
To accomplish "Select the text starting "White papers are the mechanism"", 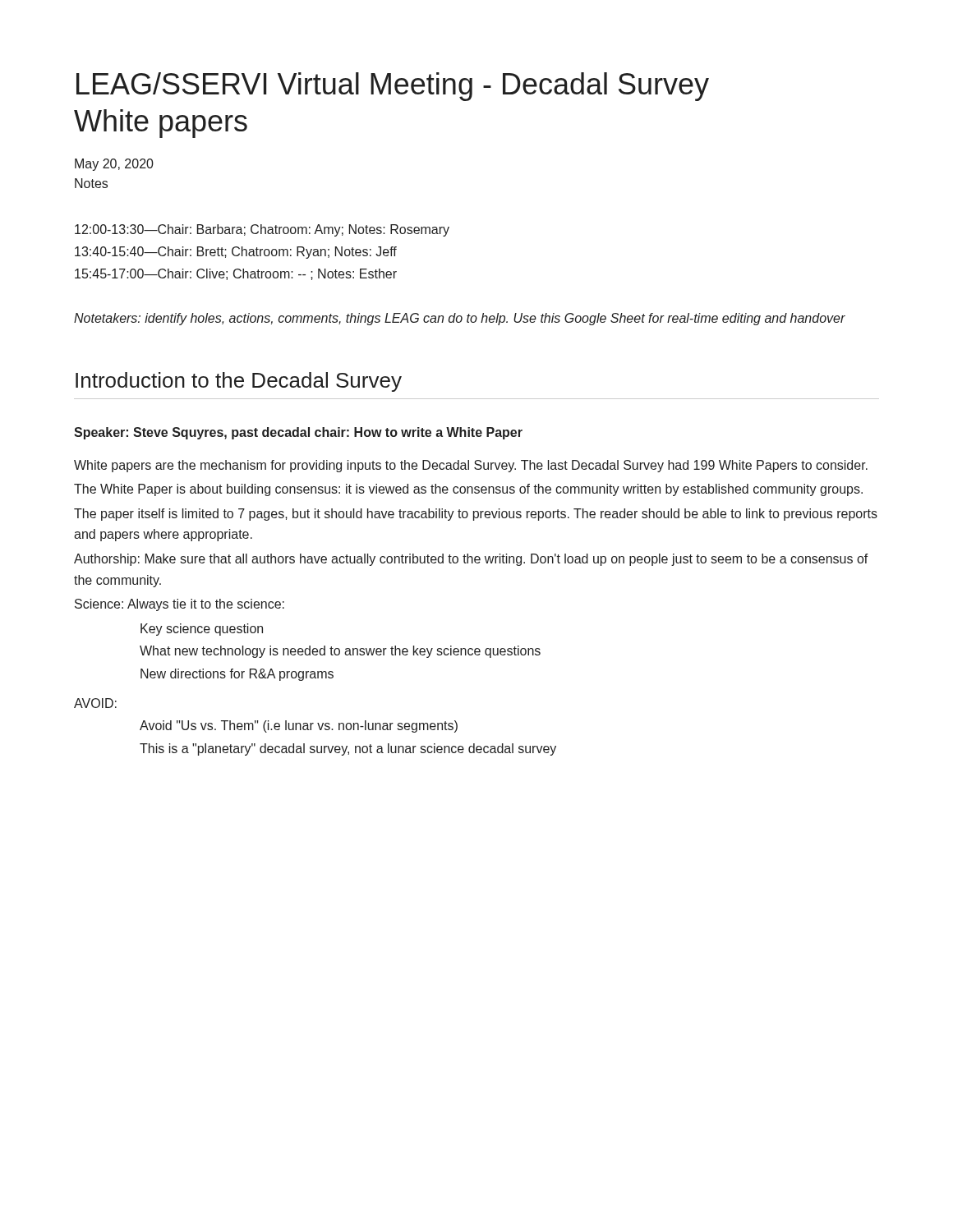I will [476, 465].
